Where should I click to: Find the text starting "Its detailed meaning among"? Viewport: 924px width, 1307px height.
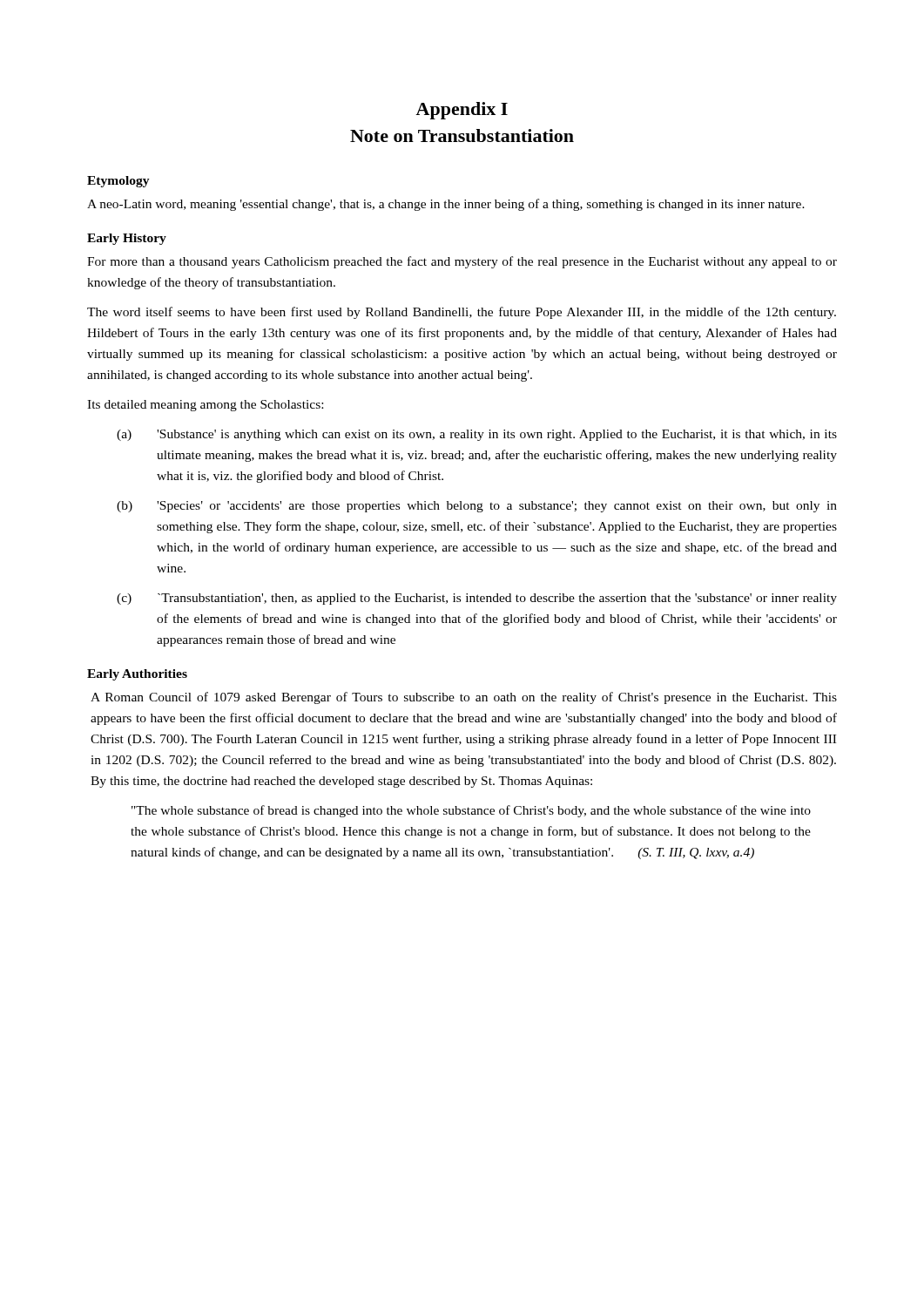[x=206, y=404]
